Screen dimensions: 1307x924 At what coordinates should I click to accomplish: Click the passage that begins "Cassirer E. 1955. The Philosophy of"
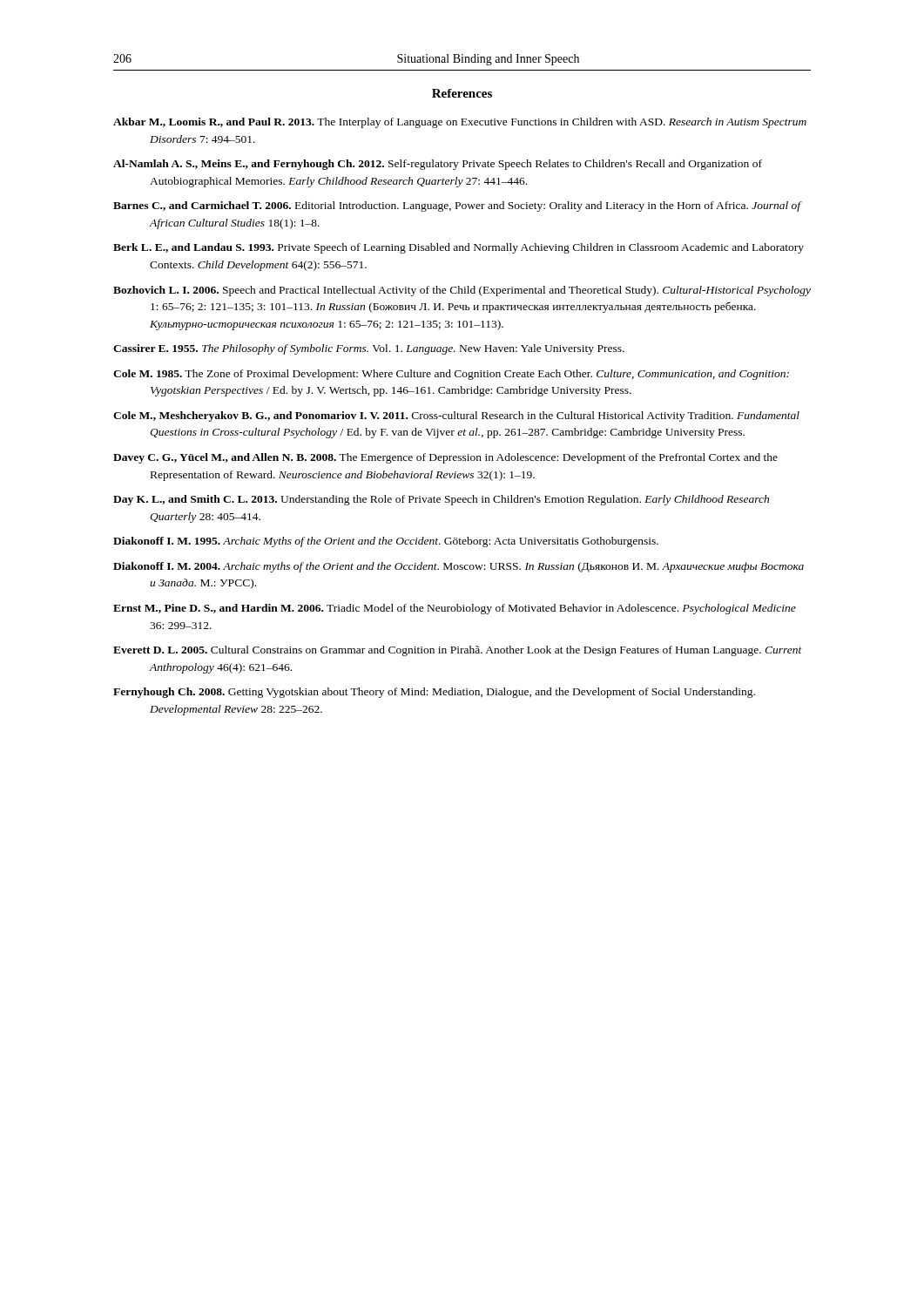pos(369,348)
